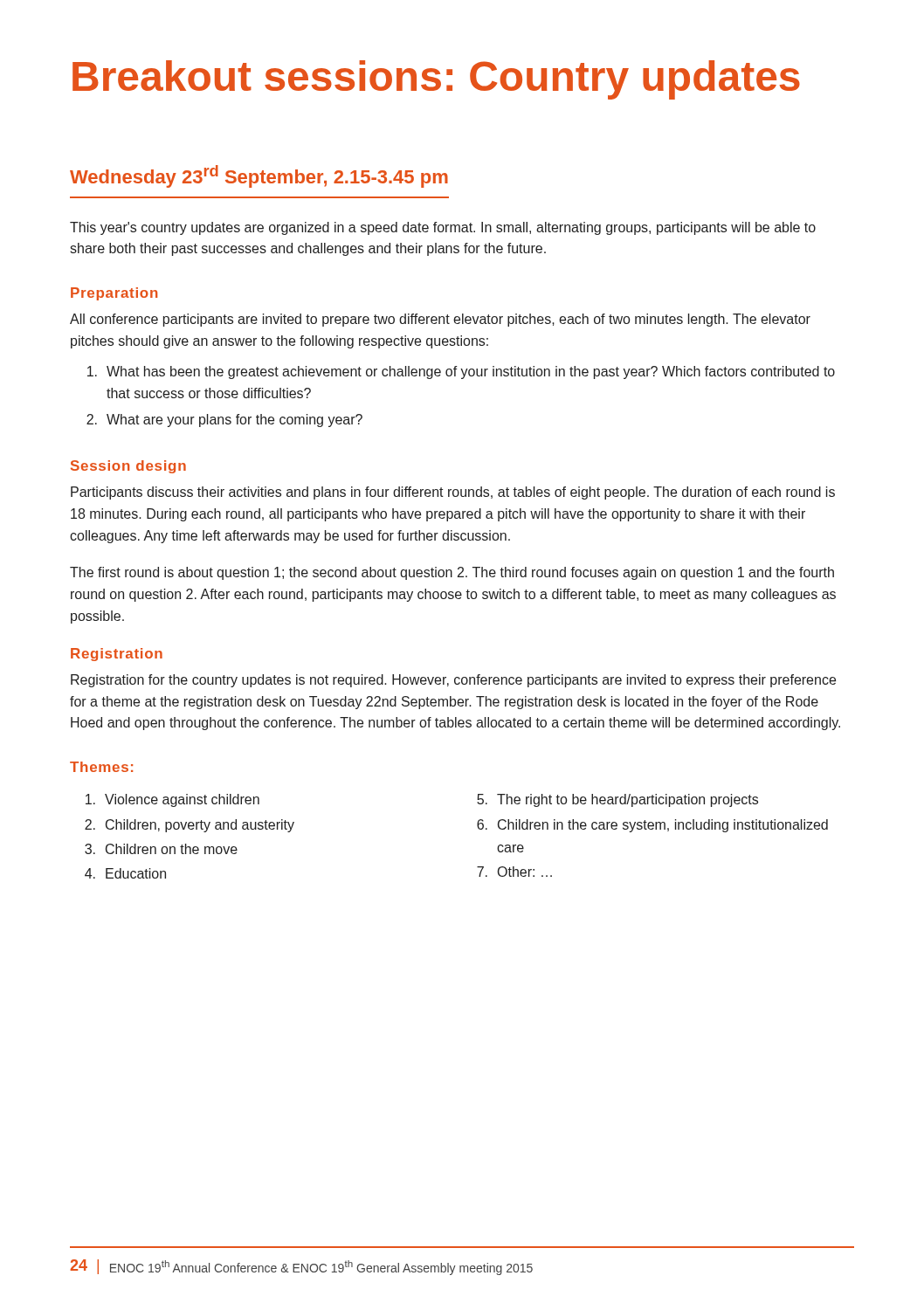Find the region starting "All conference participants are invited"
The width and height of the screenshot is (924, 1310).
pyautogui.click(x=462, y=331)
